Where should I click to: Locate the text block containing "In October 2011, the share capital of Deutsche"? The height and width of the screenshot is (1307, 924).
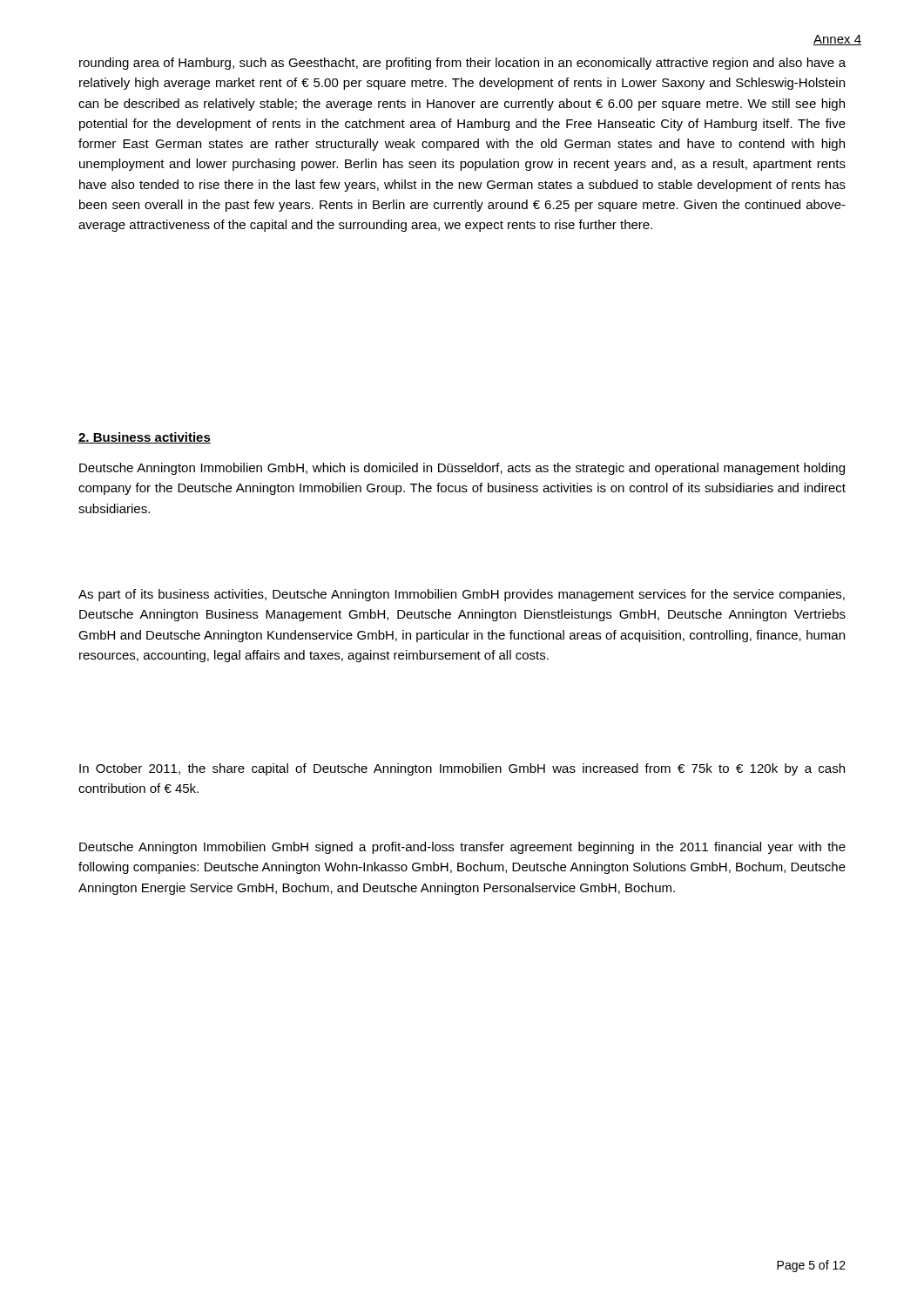[462, 778]
